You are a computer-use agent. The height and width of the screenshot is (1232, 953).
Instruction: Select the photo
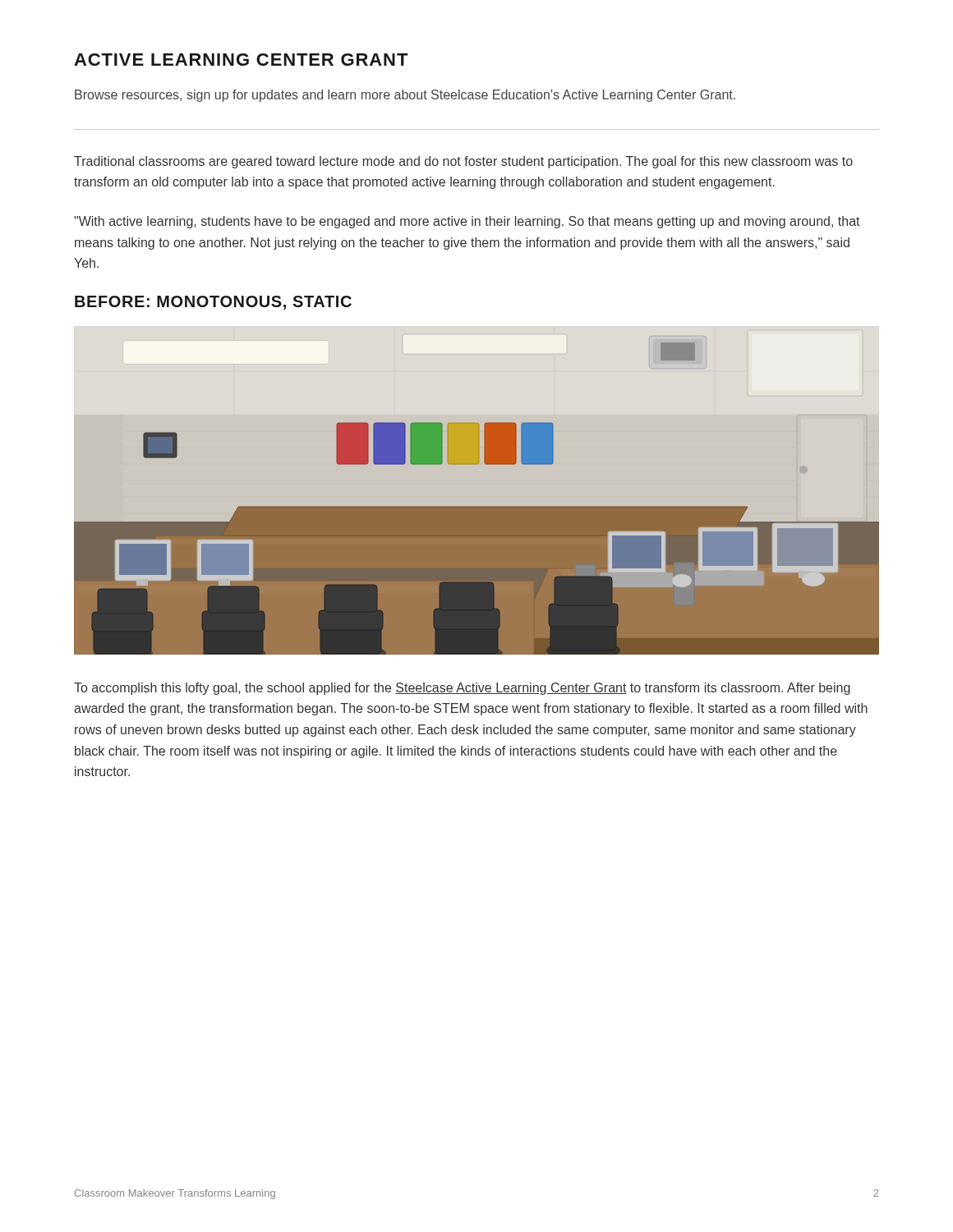pyautogui.click(x=476, y=490)
